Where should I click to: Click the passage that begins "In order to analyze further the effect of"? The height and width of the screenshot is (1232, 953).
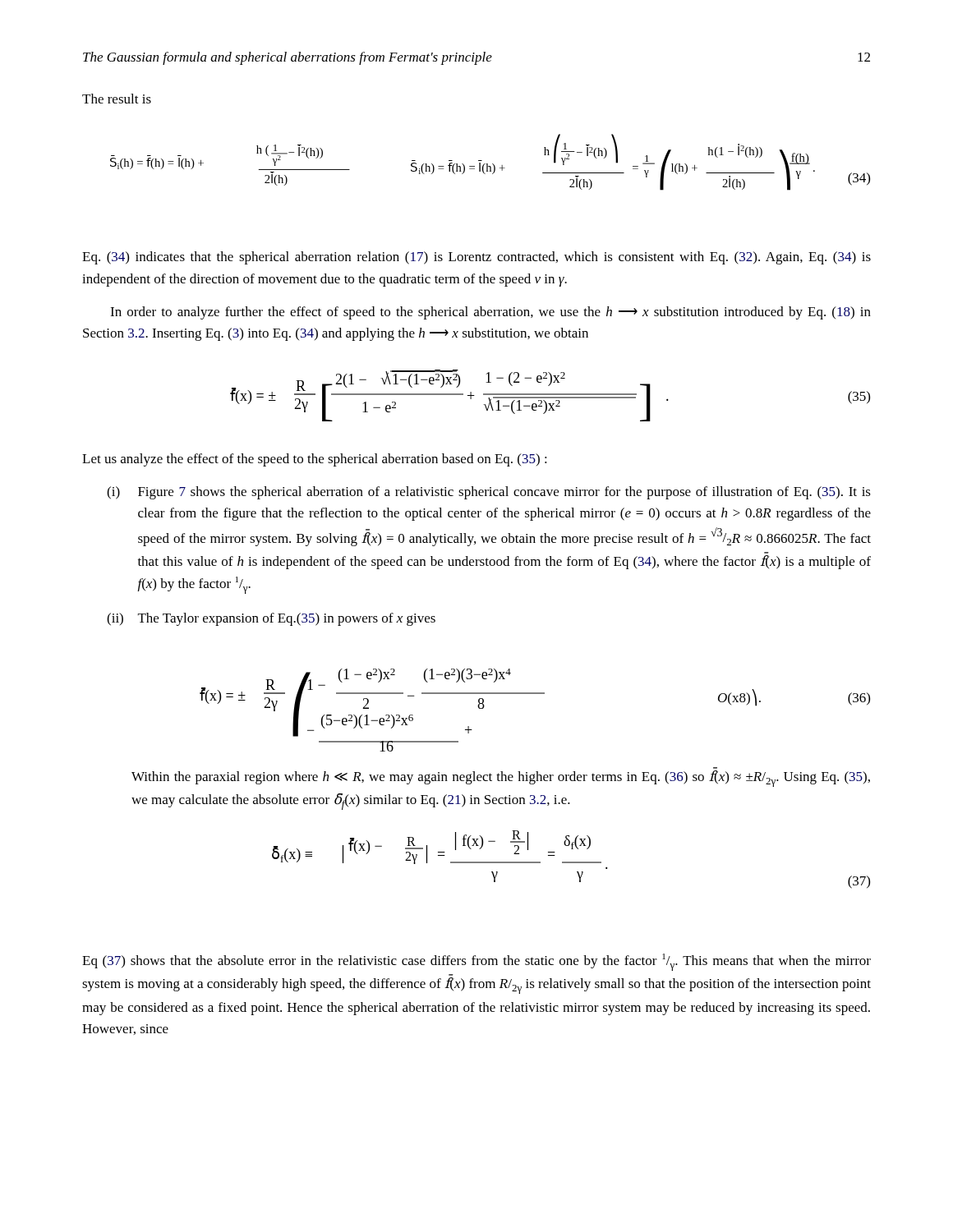[x=476, y=323]
